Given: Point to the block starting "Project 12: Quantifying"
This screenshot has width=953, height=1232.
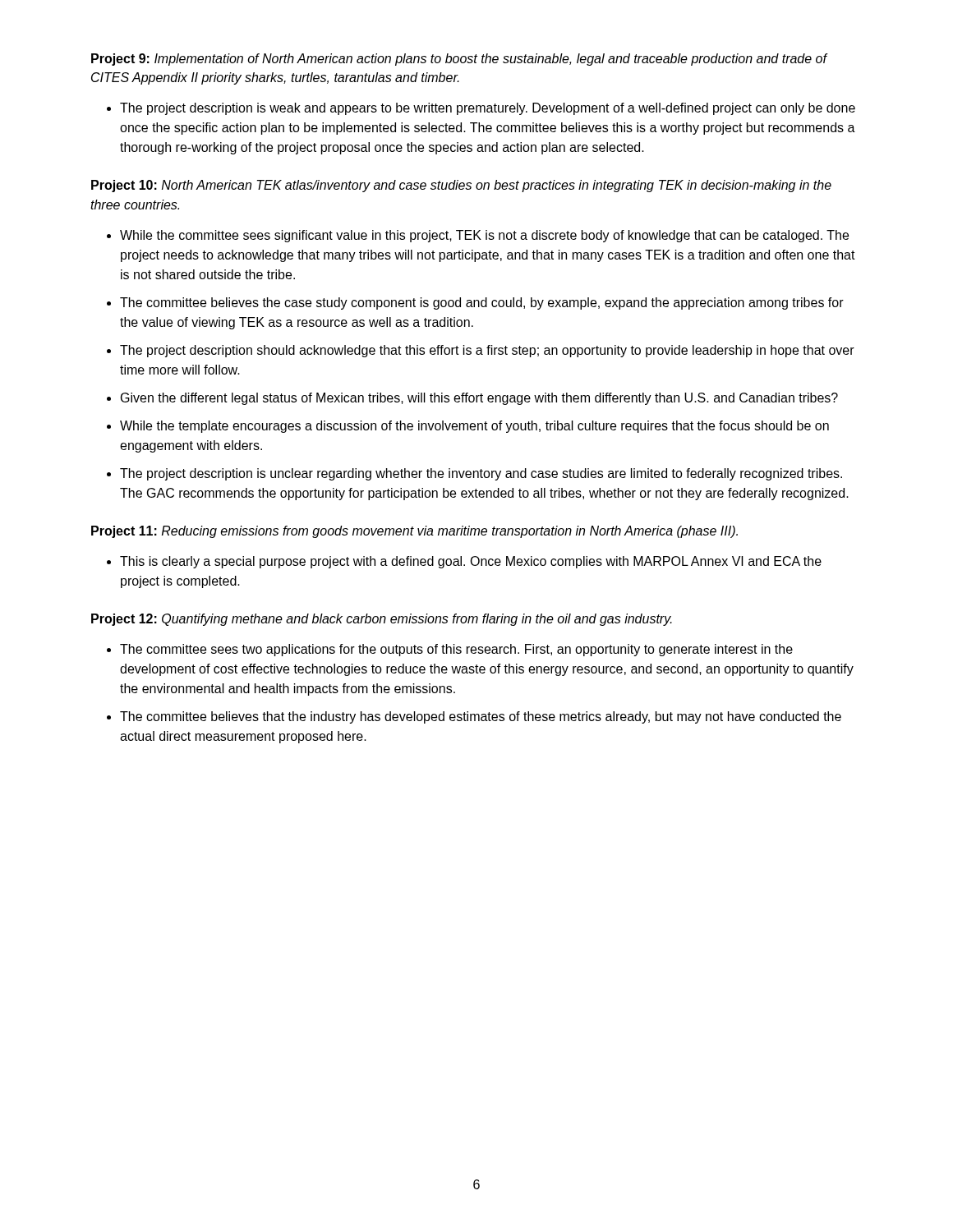Looking at the screenshot, I should 382,619.
